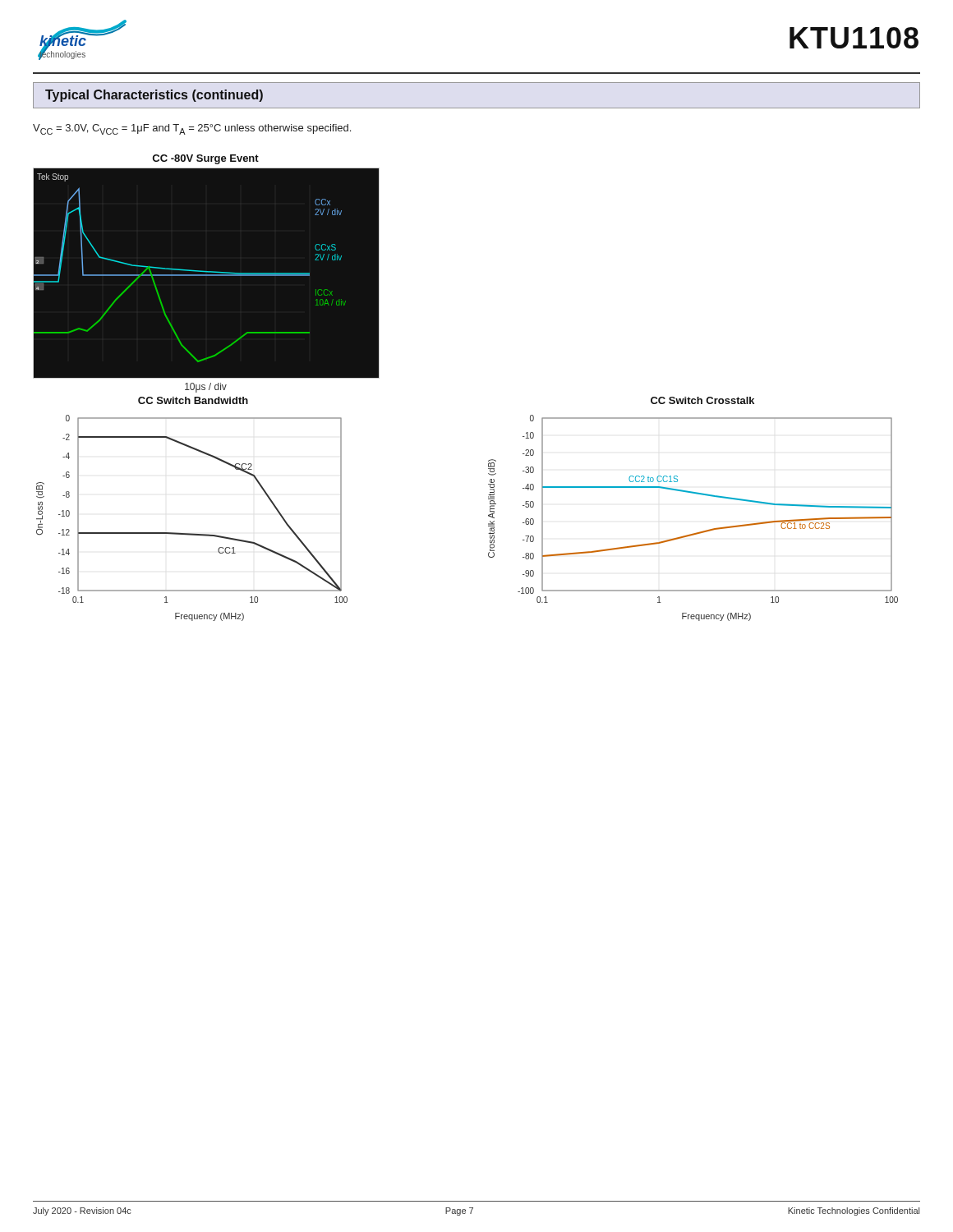
Task: Select the logo
Action: 86,42
